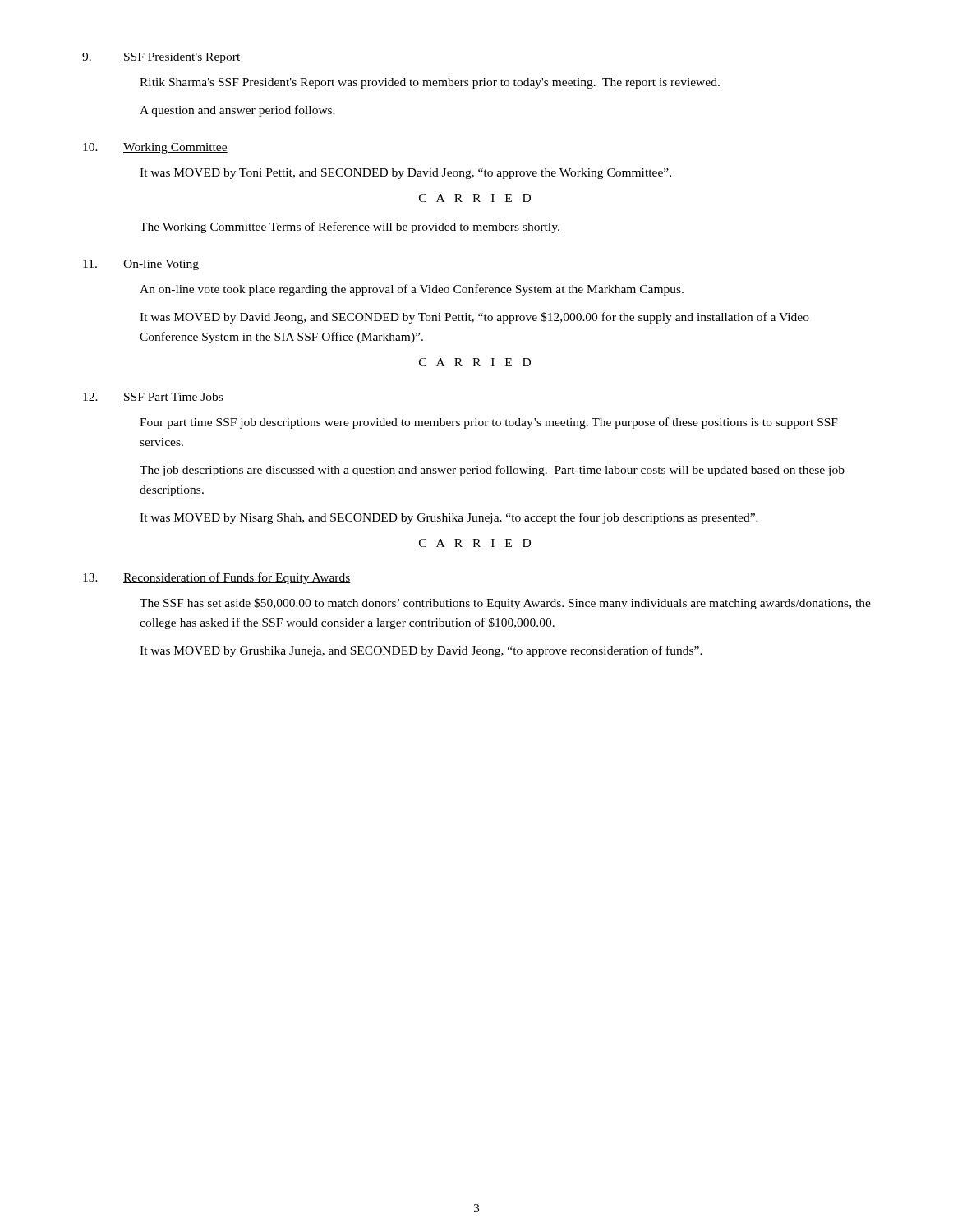Click on the text starting "It was MOVED by Toni Pettit, and SECONDED"
953x1232 pixels.
pyautogui.click(x=406, y=172)
